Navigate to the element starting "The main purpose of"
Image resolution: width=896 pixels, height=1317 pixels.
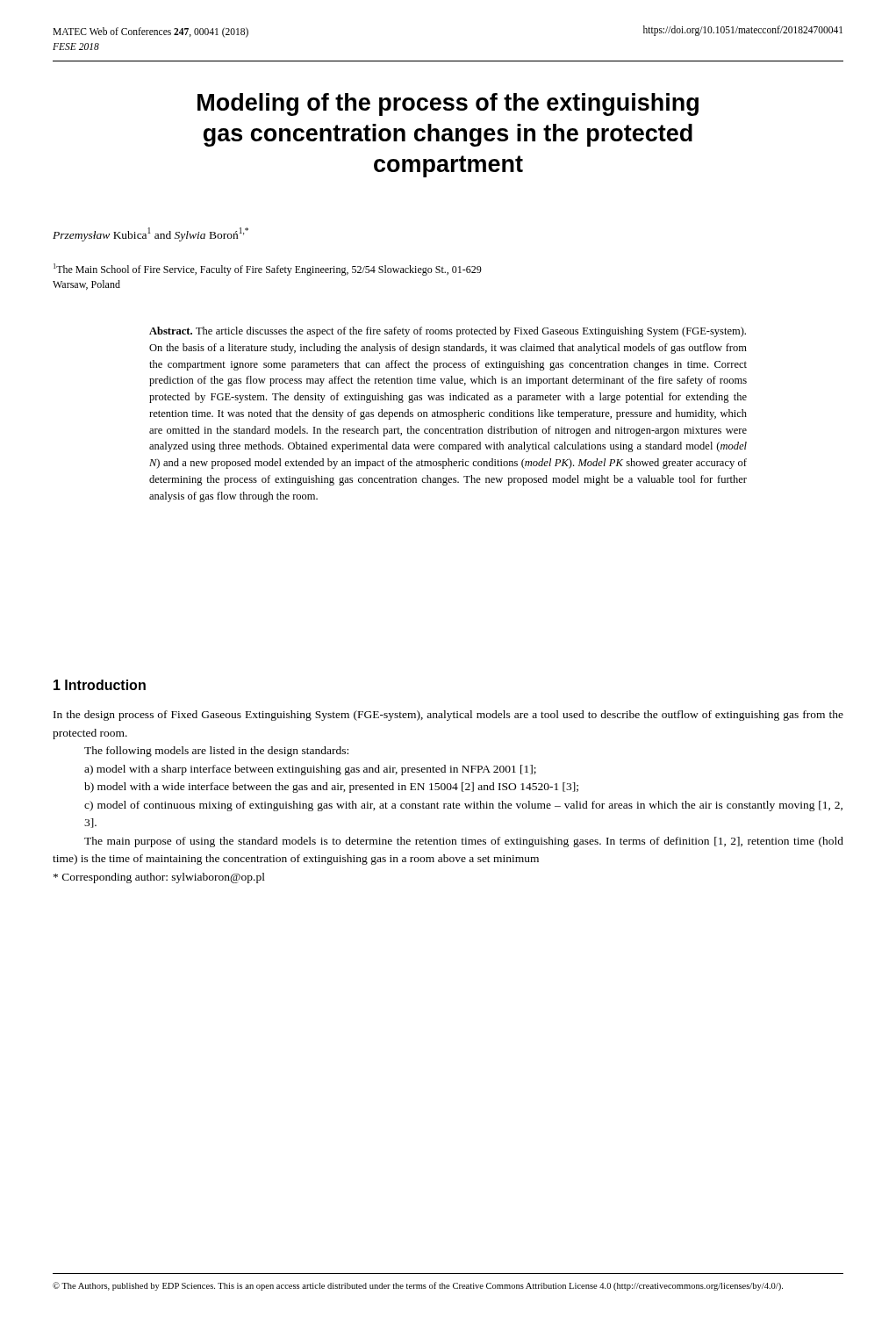pos(448,850)
